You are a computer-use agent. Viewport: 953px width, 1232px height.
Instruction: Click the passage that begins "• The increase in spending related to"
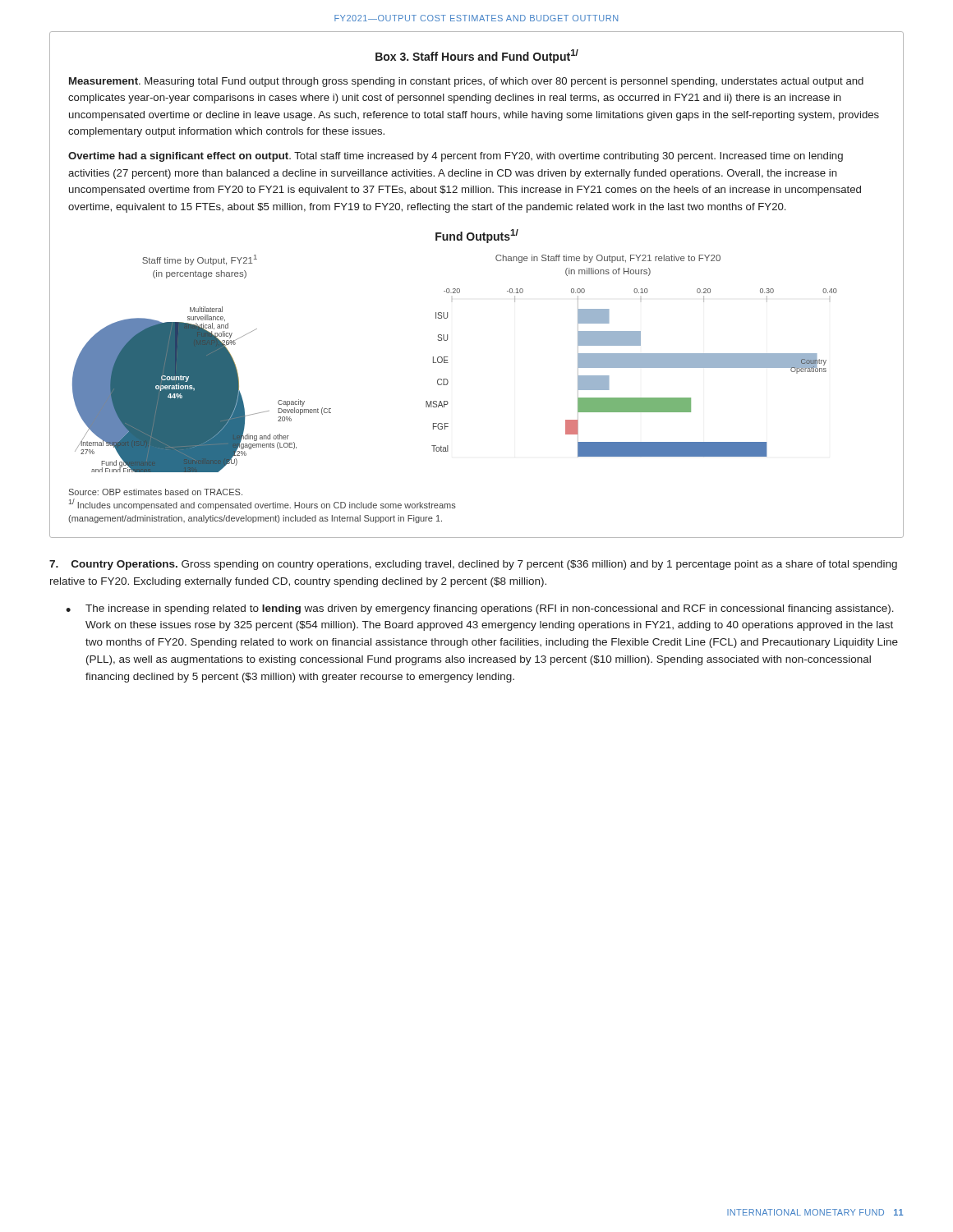pos(485,643)
